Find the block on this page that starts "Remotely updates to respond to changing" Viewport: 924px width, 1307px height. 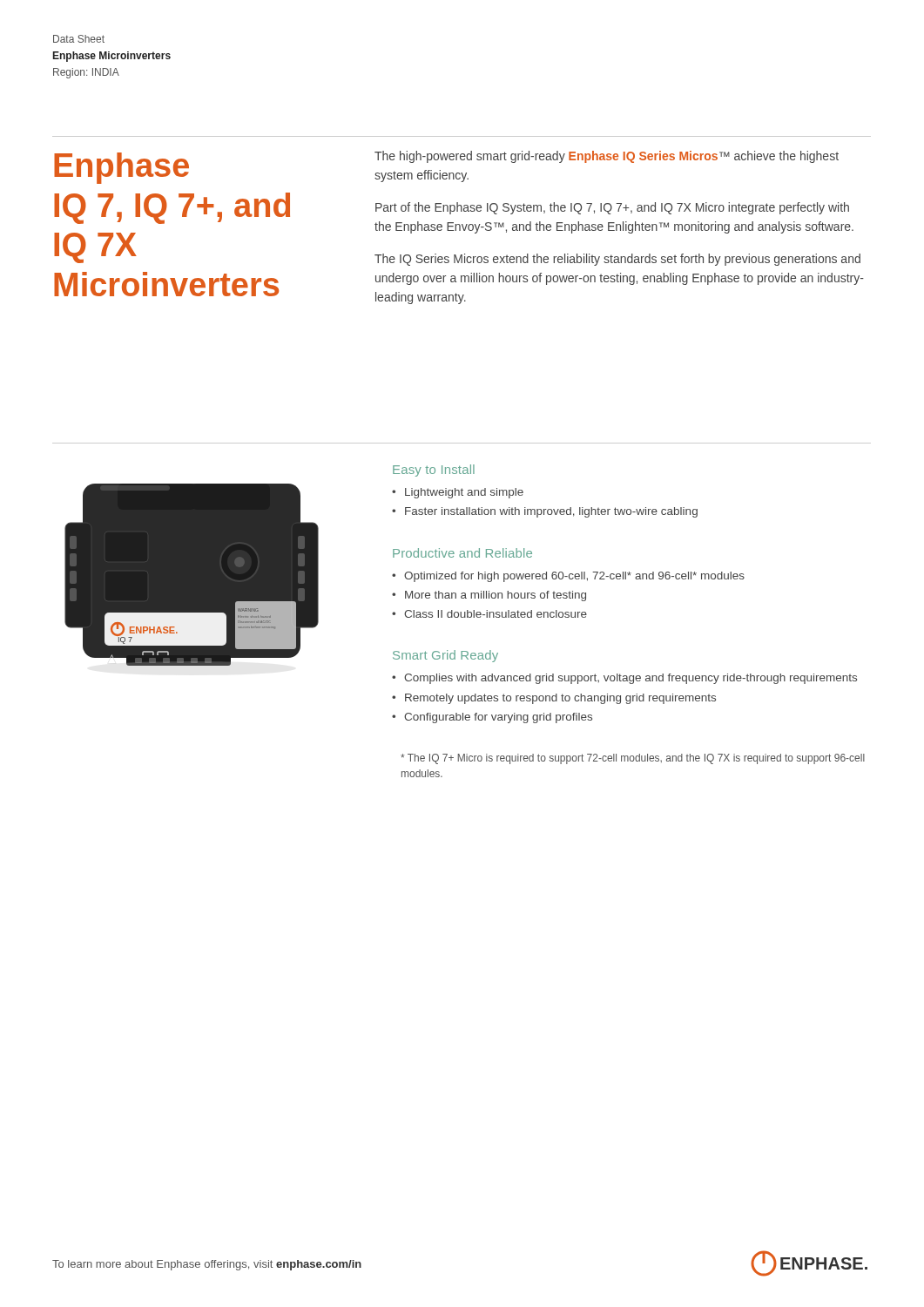coord(560,697)
